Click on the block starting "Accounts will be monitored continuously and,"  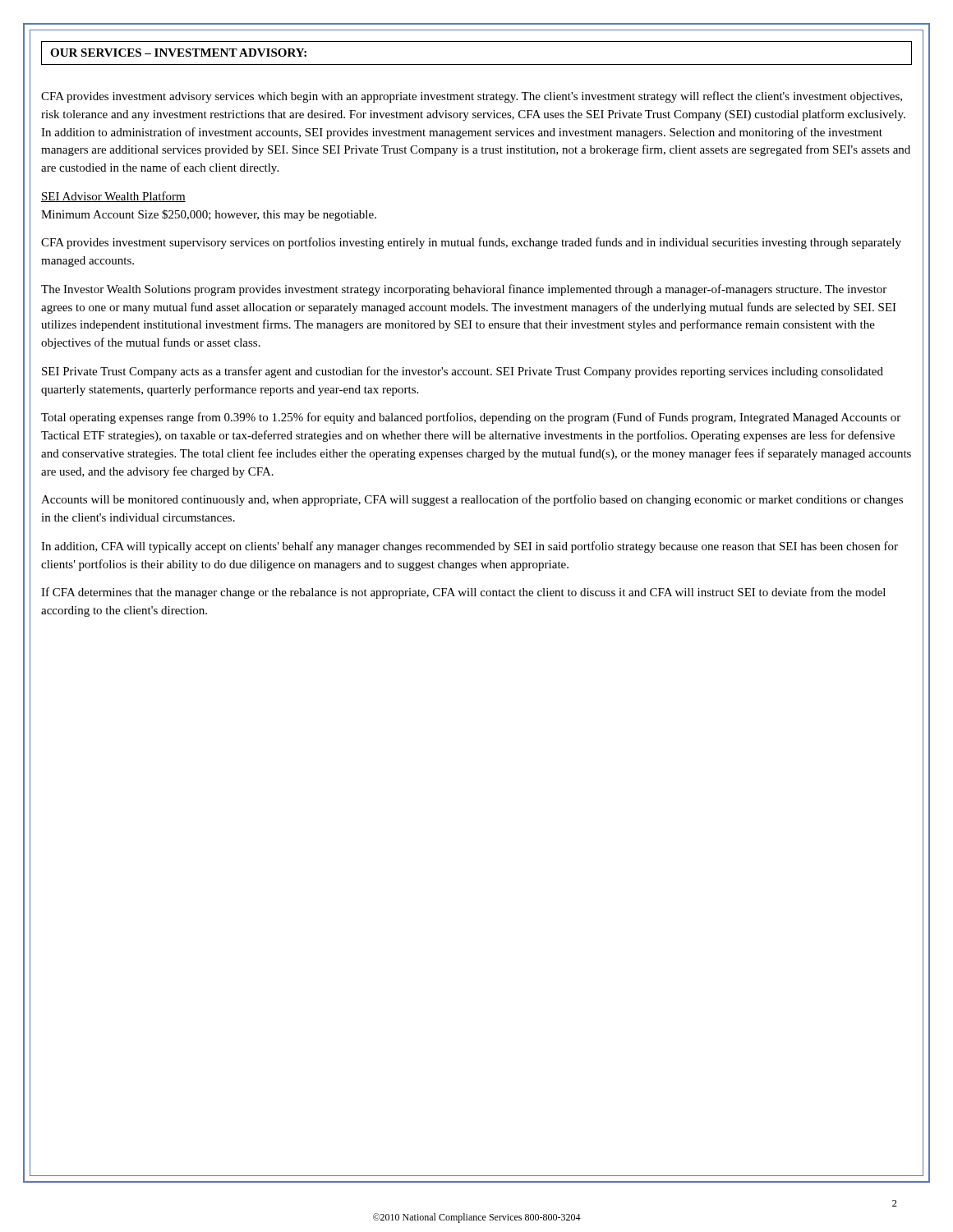(472, 509)
